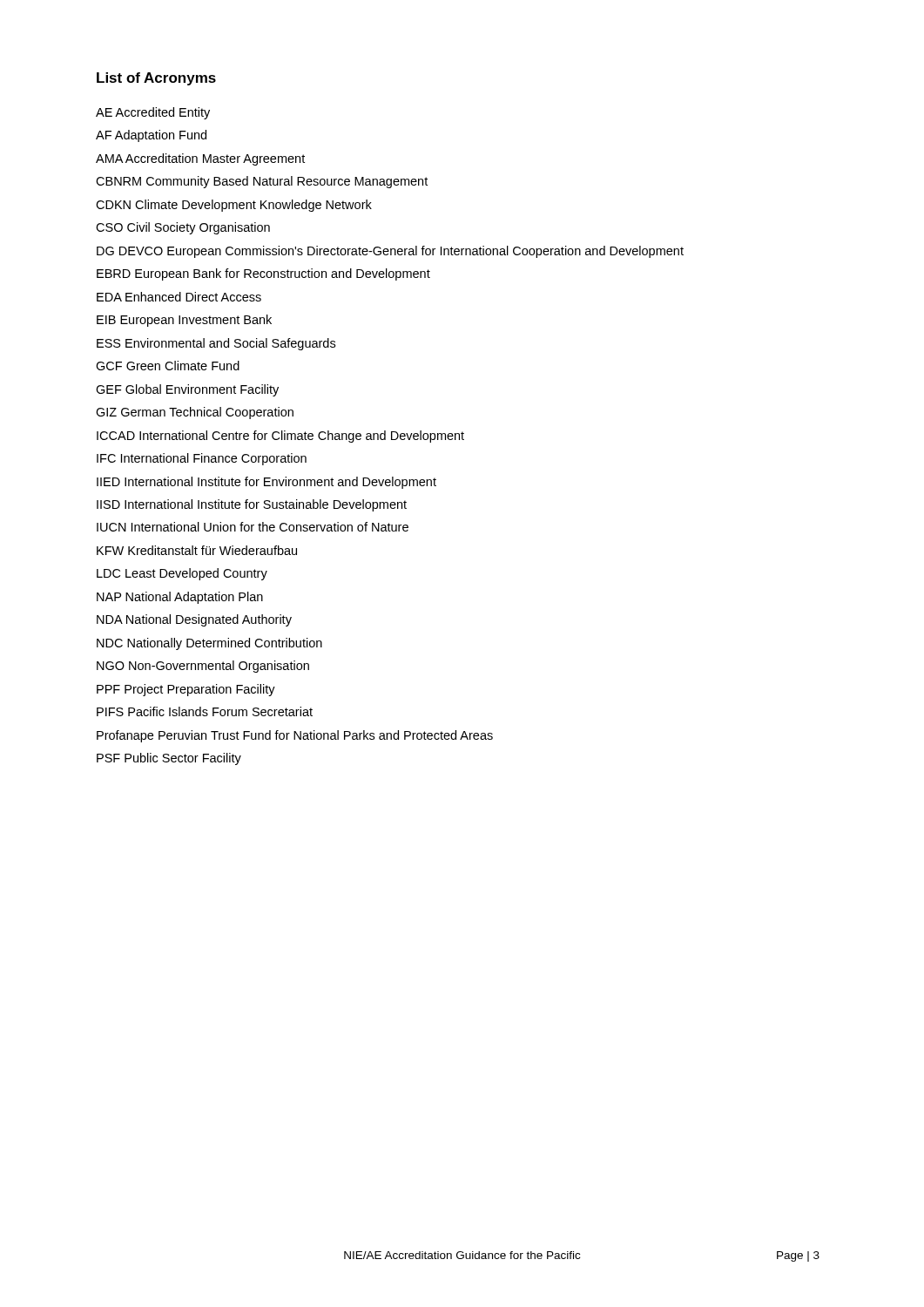
Task: Where is the passage that starts "EBRD European Bank for"?
Action: [263, 274]
